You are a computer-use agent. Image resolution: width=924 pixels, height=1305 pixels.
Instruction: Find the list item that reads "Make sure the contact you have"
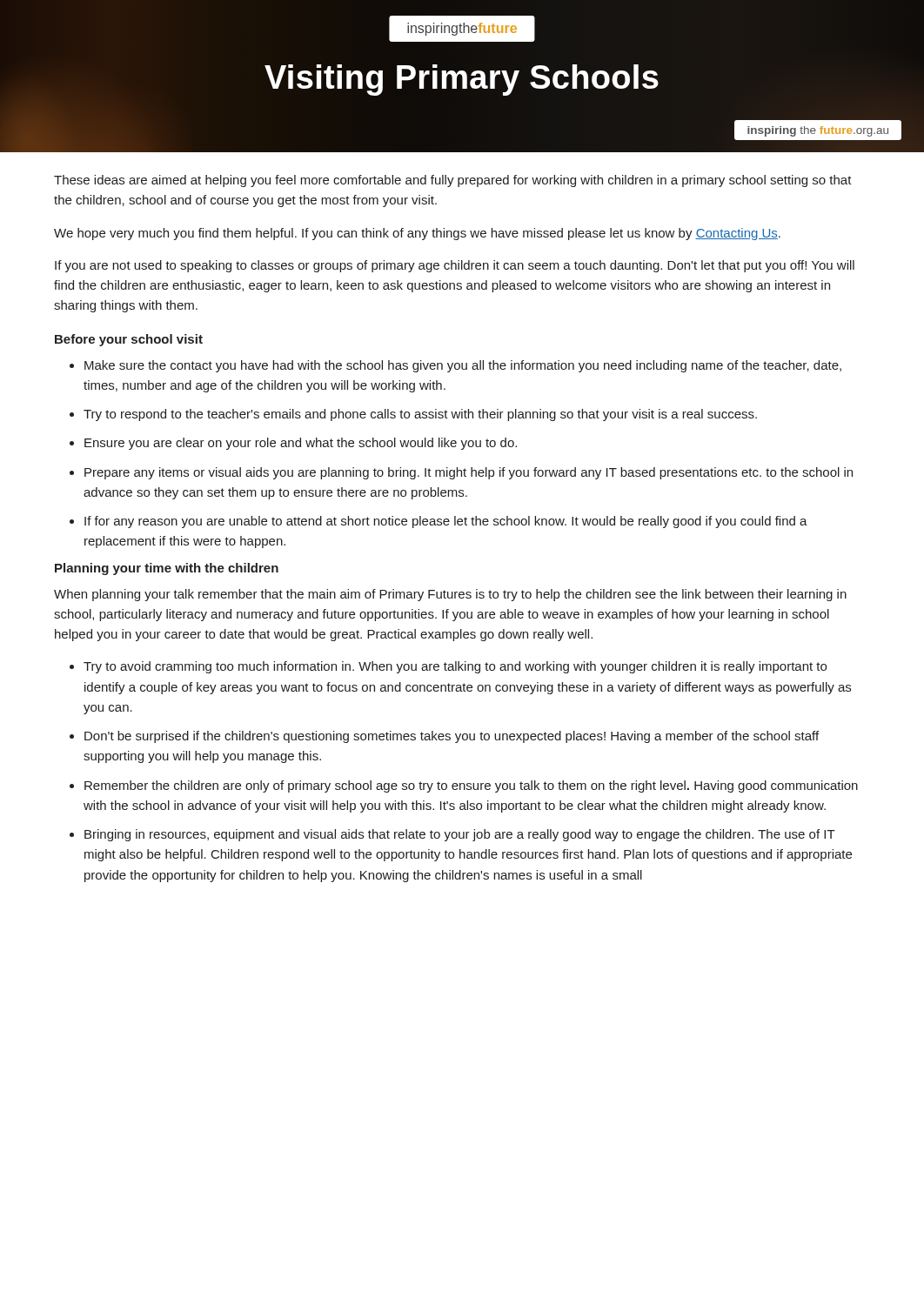click(x=477, y=375)
